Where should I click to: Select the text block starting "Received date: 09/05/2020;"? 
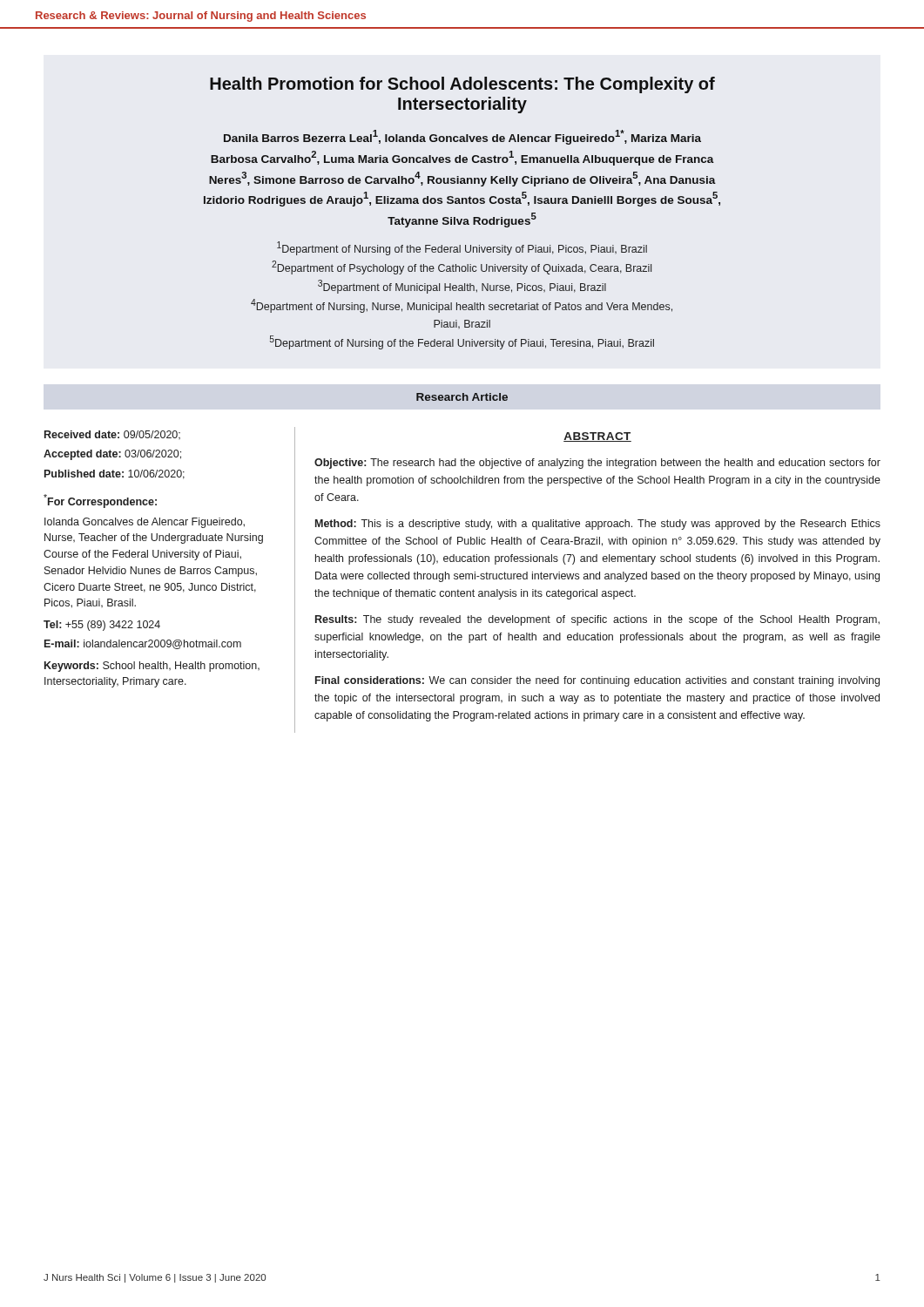[112, 434]
